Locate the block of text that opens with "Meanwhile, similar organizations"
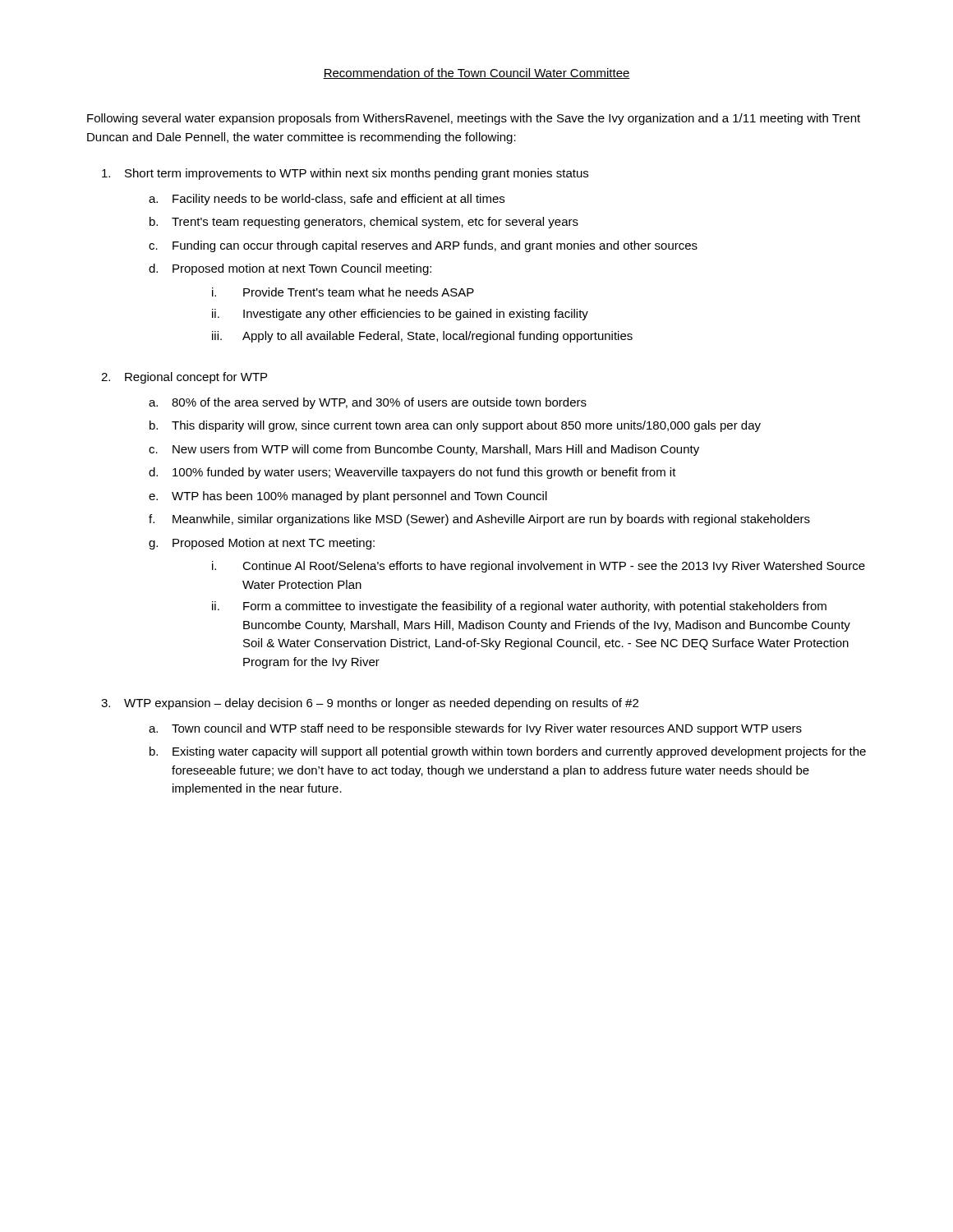953x1232 pixels. [491, 519]
